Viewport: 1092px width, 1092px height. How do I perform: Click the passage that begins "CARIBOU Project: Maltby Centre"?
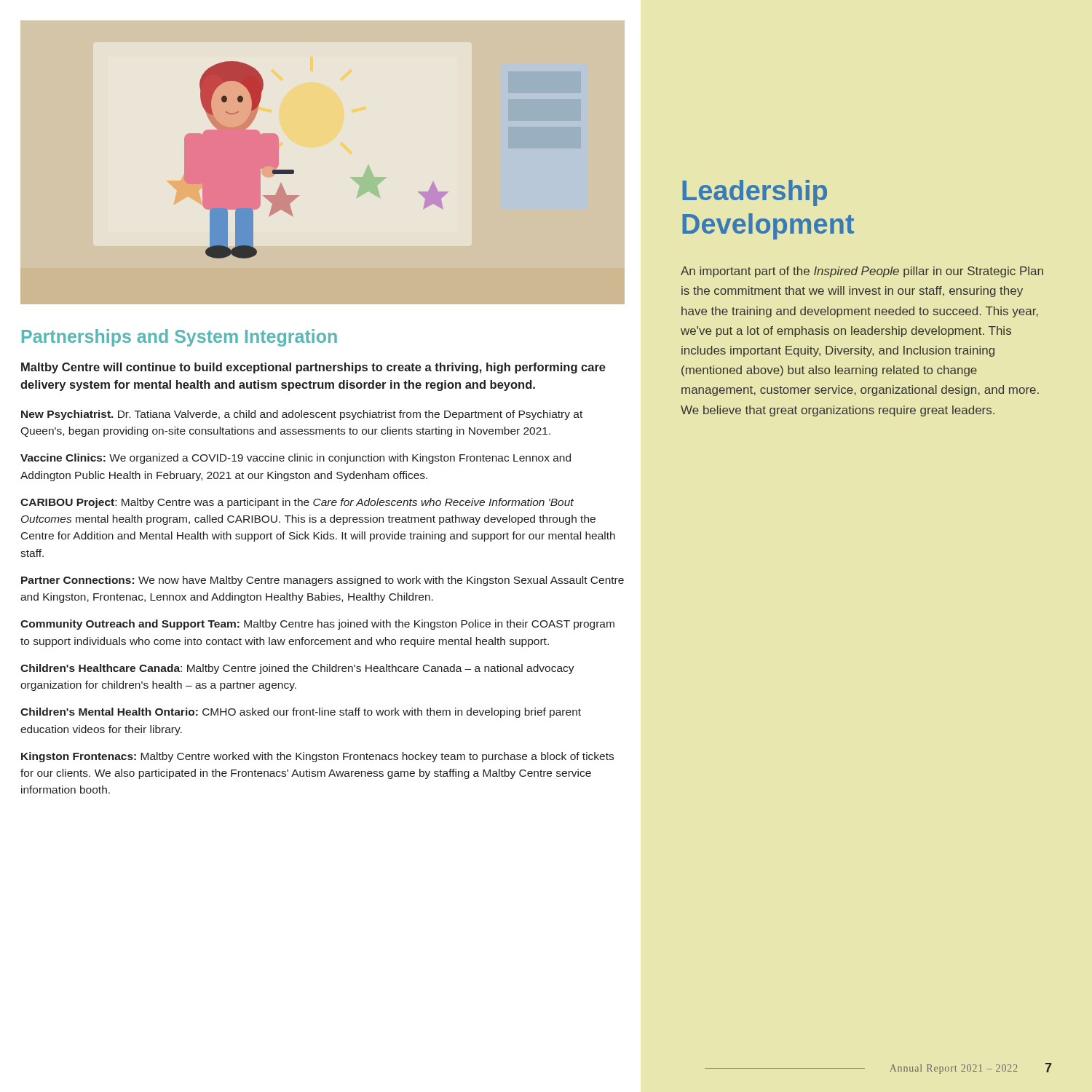point(318,527)
